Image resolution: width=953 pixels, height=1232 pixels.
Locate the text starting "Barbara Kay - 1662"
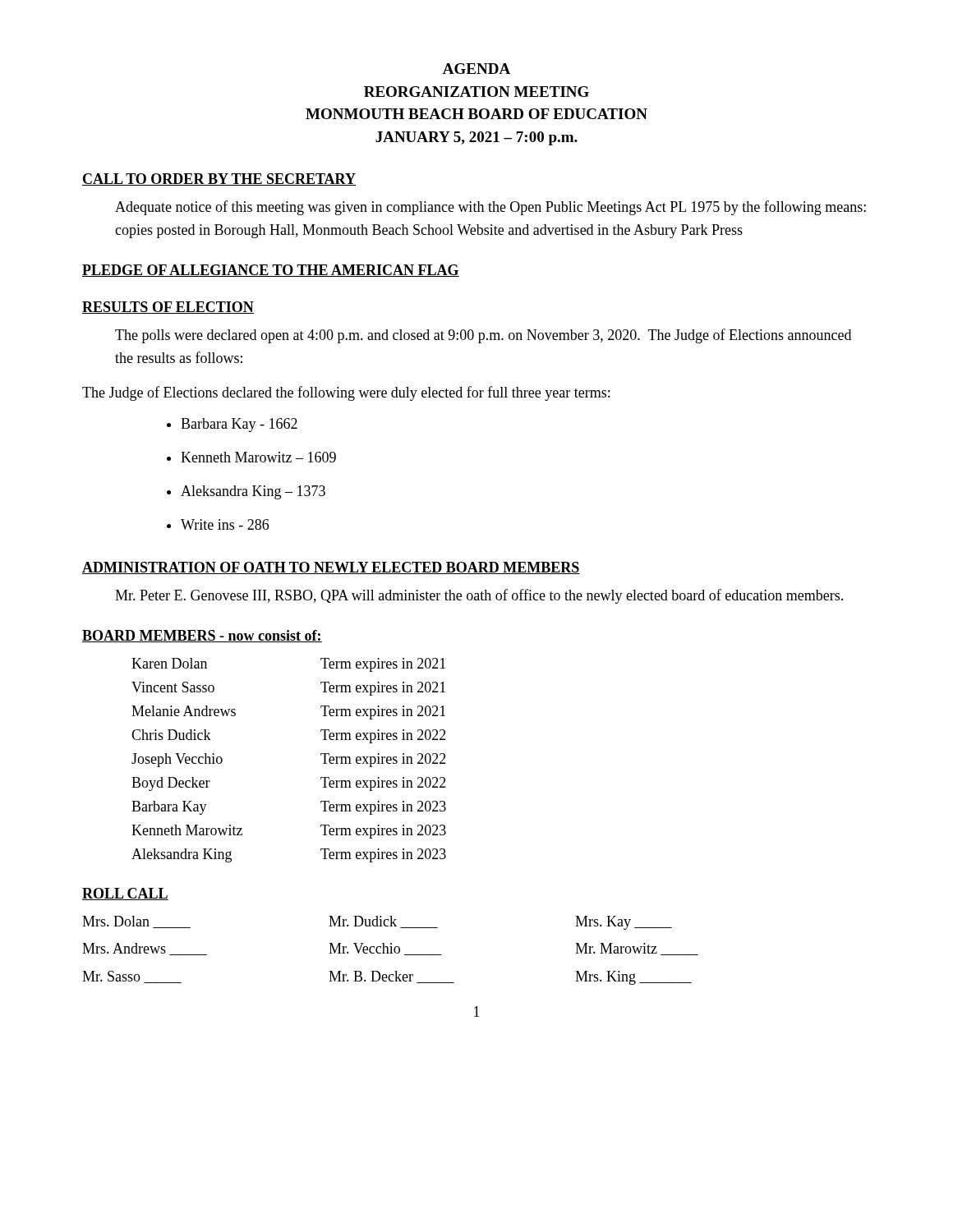point(239,425)
